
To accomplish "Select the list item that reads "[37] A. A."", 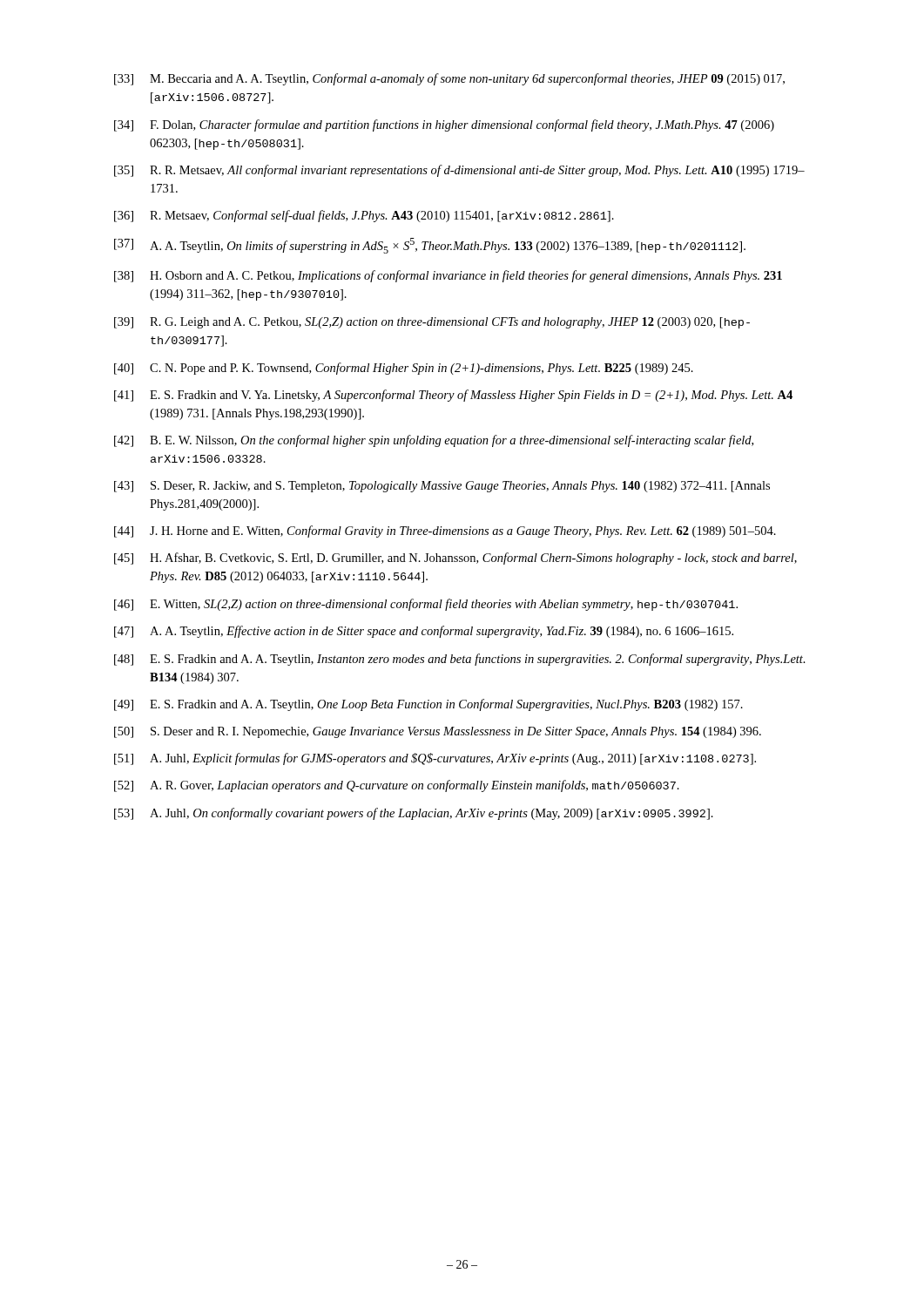I will [x=462, y=246].
